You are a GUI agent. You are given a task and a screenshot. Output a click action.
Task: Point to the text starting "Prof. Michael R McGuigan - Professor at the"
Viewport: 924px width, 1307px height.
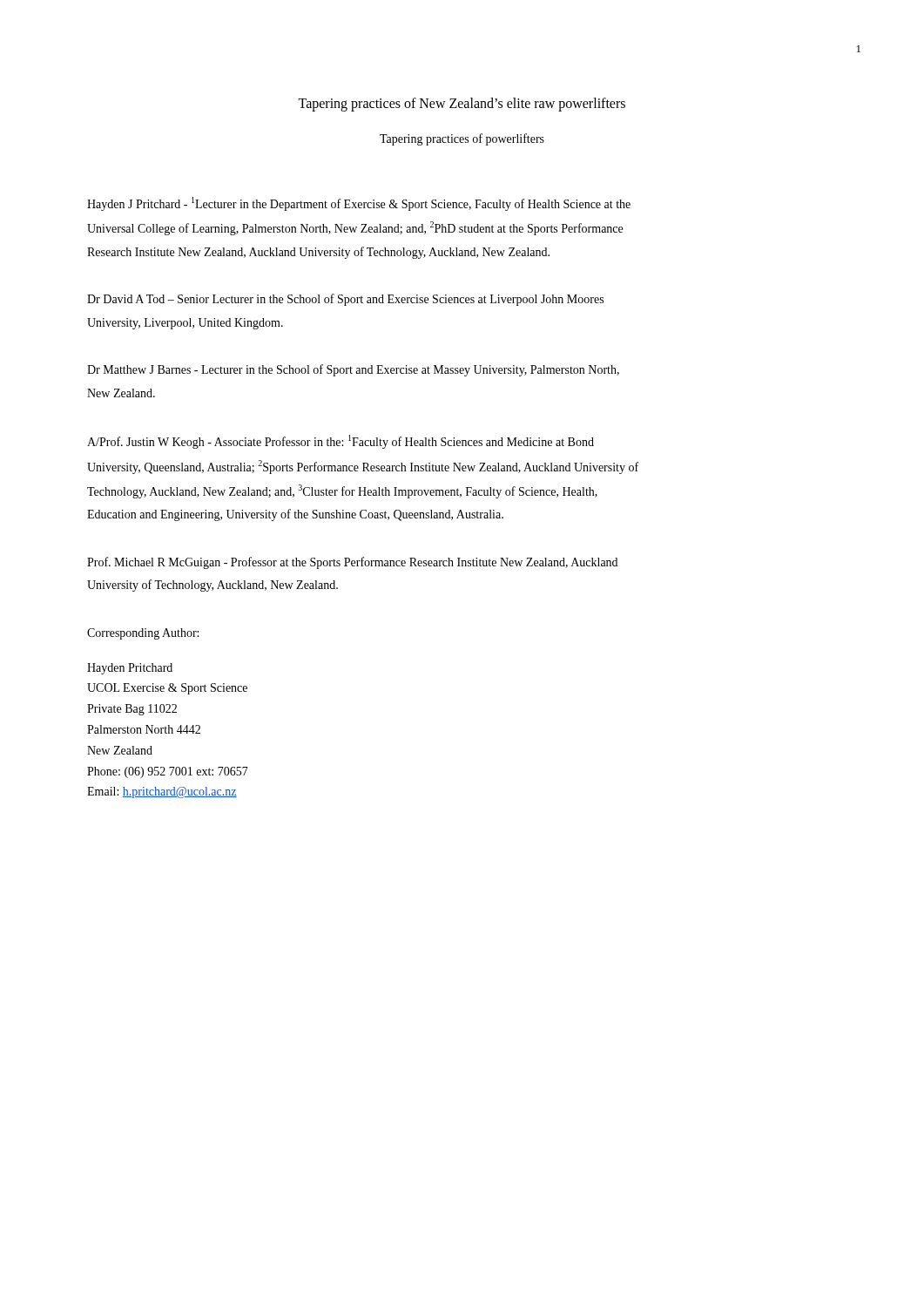coord(462,575)
